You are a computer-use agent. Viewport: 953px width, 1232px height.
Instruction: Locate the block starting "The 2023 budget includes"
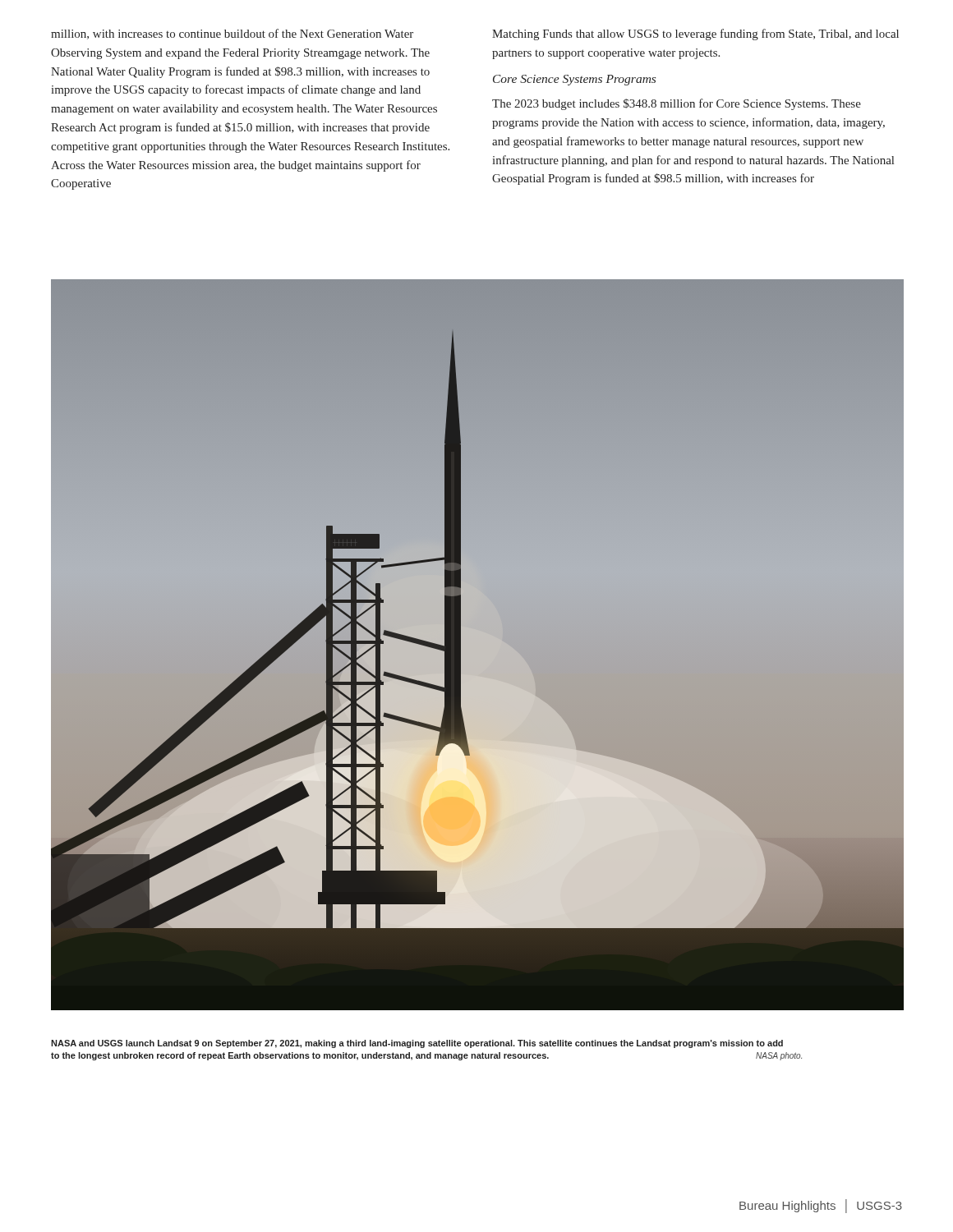click(698, 141)
